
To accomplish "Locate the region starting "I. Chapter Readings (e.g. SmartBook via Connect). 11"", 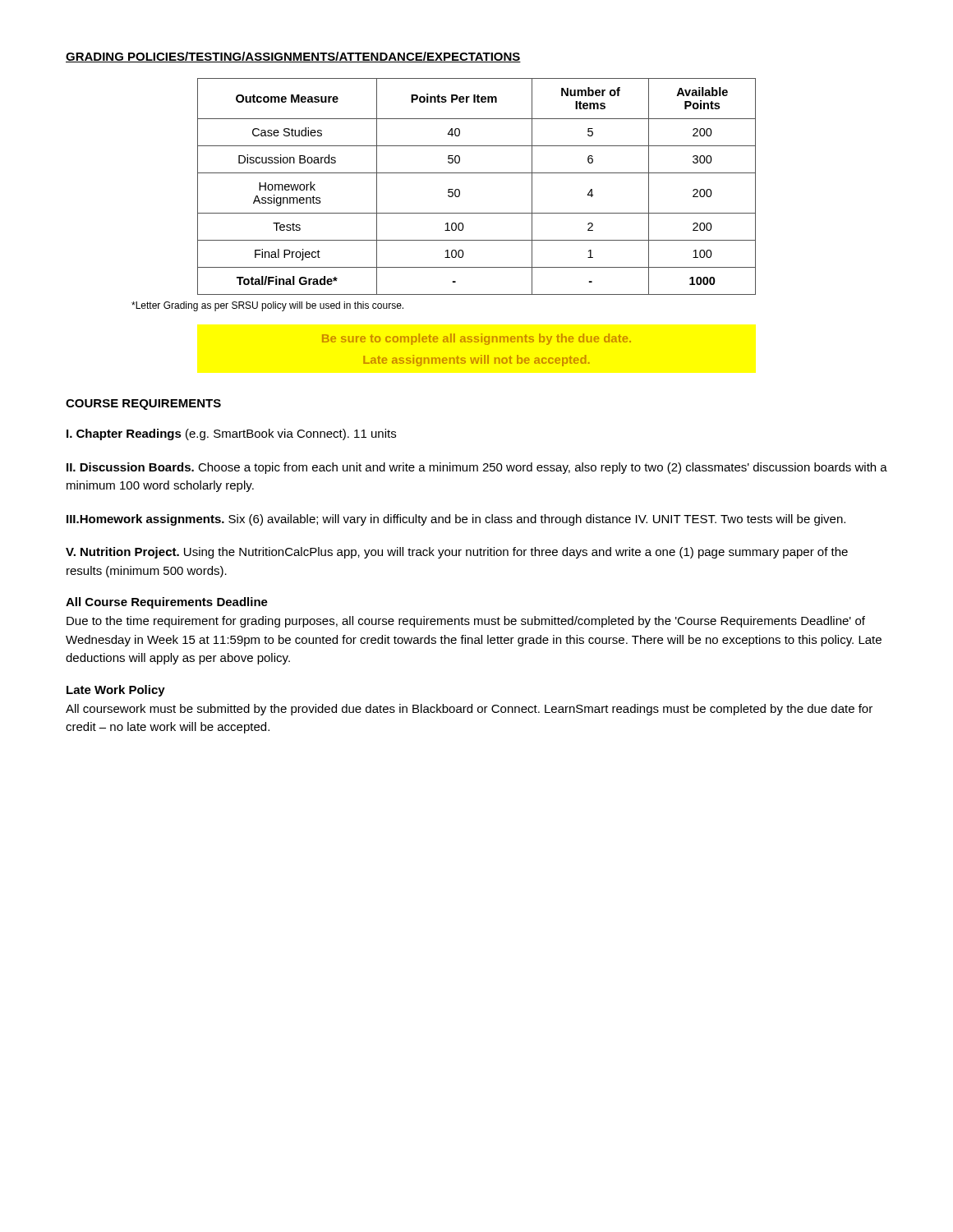I will pyautogui.click(x=231, y=433).
